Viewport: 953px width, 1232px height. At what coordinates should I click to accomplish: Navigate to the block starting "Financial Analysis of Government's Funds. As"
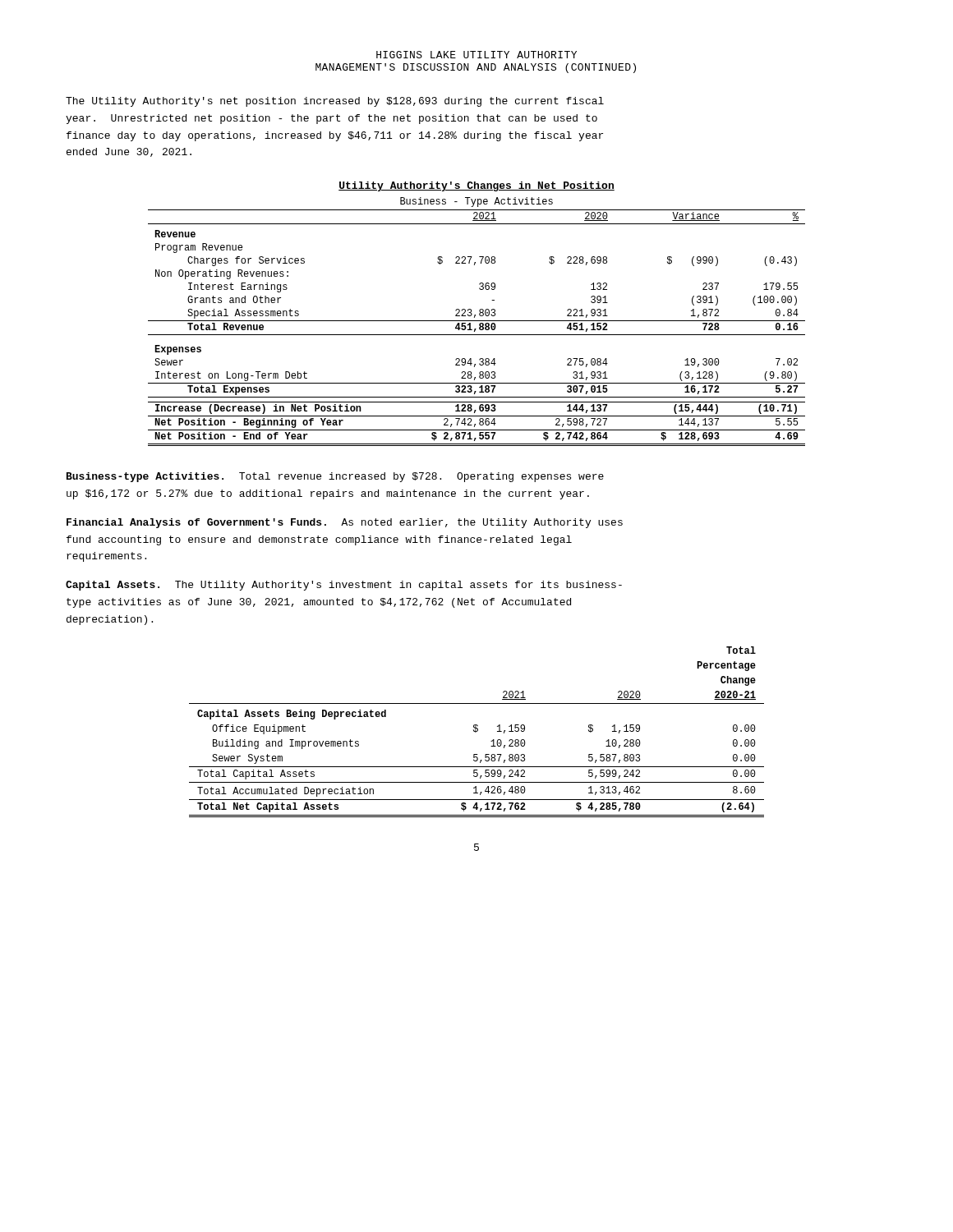[x=345, y=540]
